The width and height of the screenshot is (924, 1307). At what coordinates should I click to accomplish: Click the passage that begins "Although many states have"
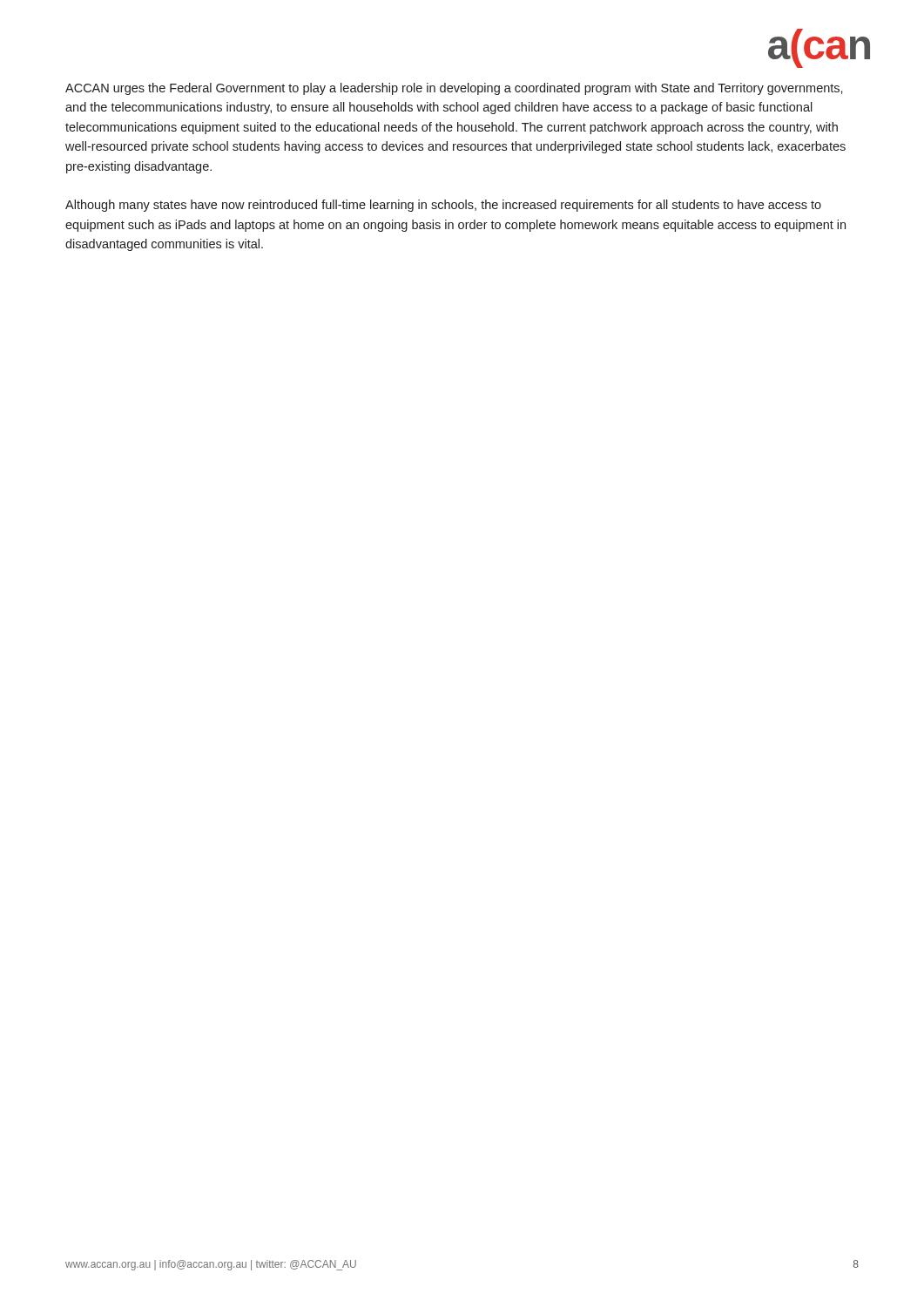[456, 225]
